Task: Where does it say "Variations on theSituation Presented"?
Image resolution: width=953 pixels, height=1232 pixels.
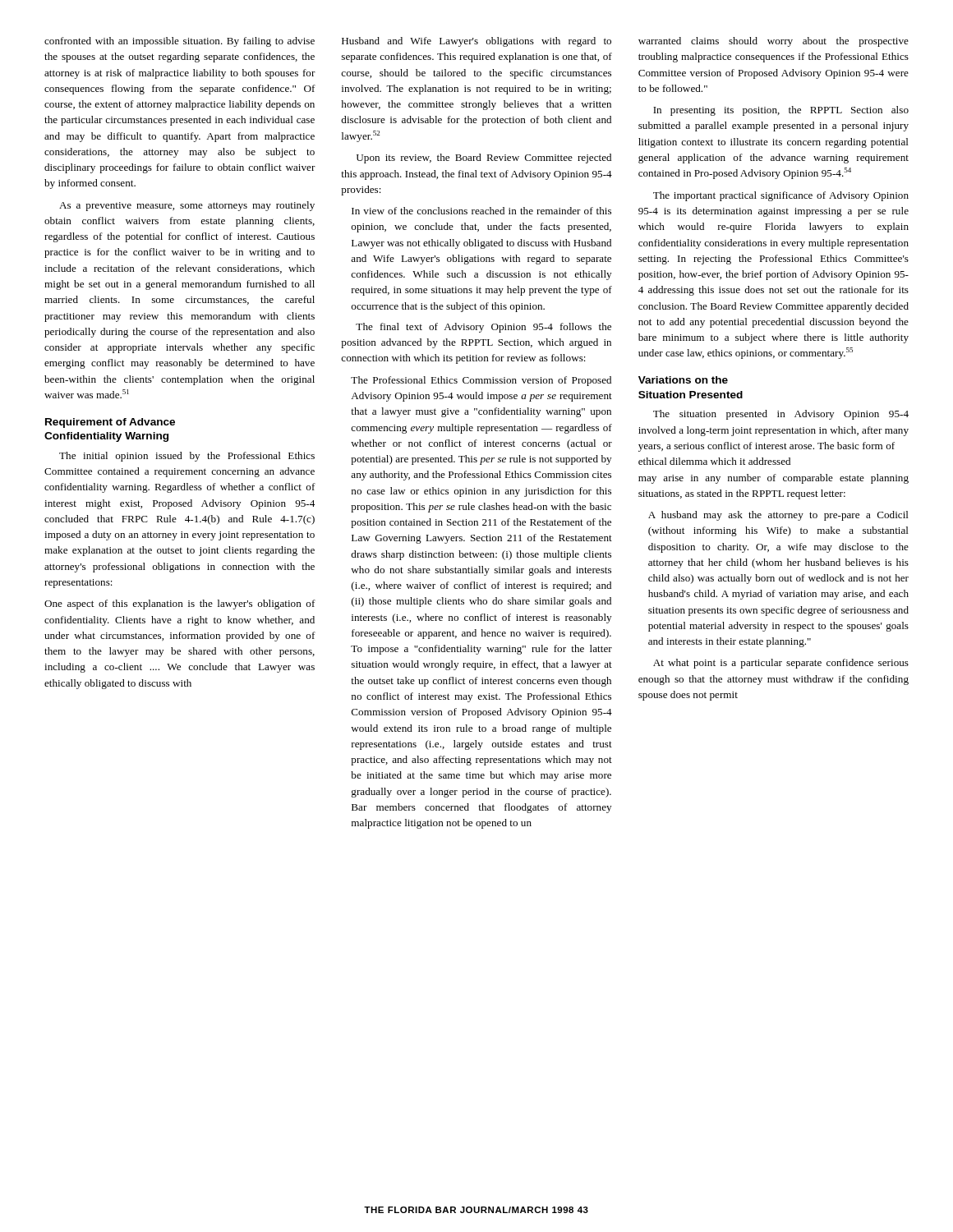Action: point(683,380)
